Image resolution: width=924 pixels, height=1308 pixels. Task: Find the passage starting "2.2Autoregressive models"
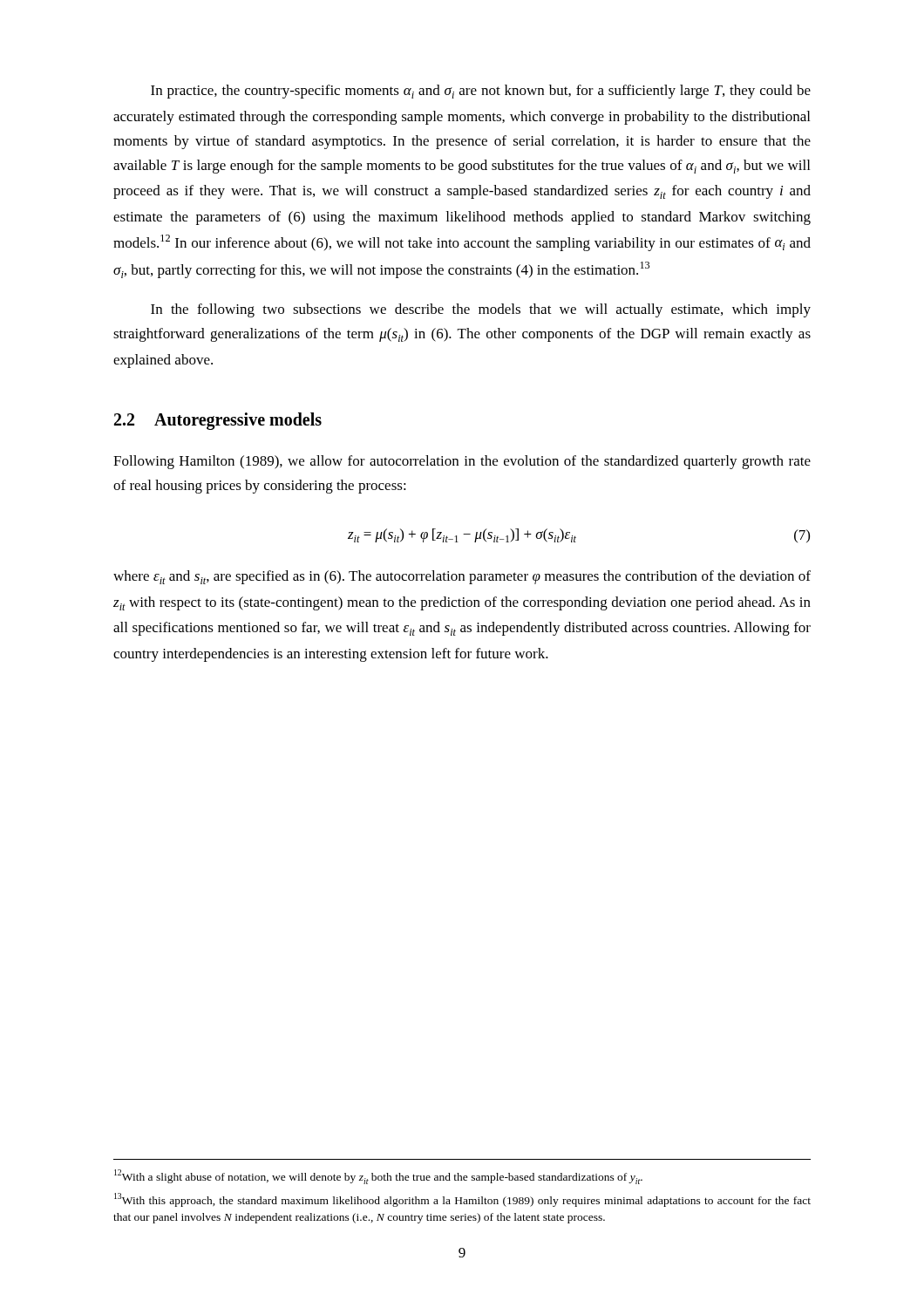point(217,419)
